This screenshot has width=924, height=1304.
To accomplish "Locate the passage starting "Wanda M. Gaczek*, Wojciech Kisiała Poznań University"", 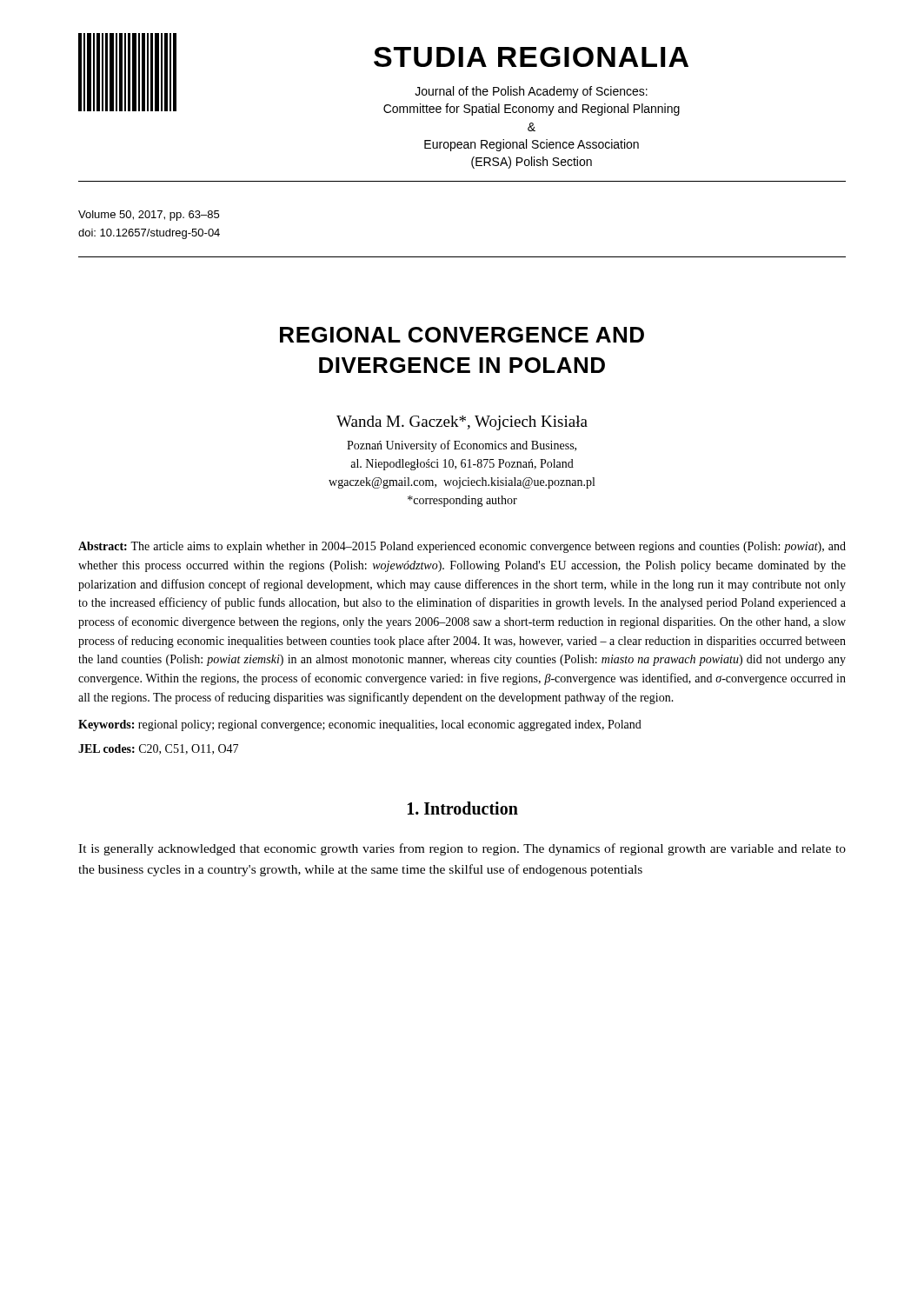I will tap(462, 461).
